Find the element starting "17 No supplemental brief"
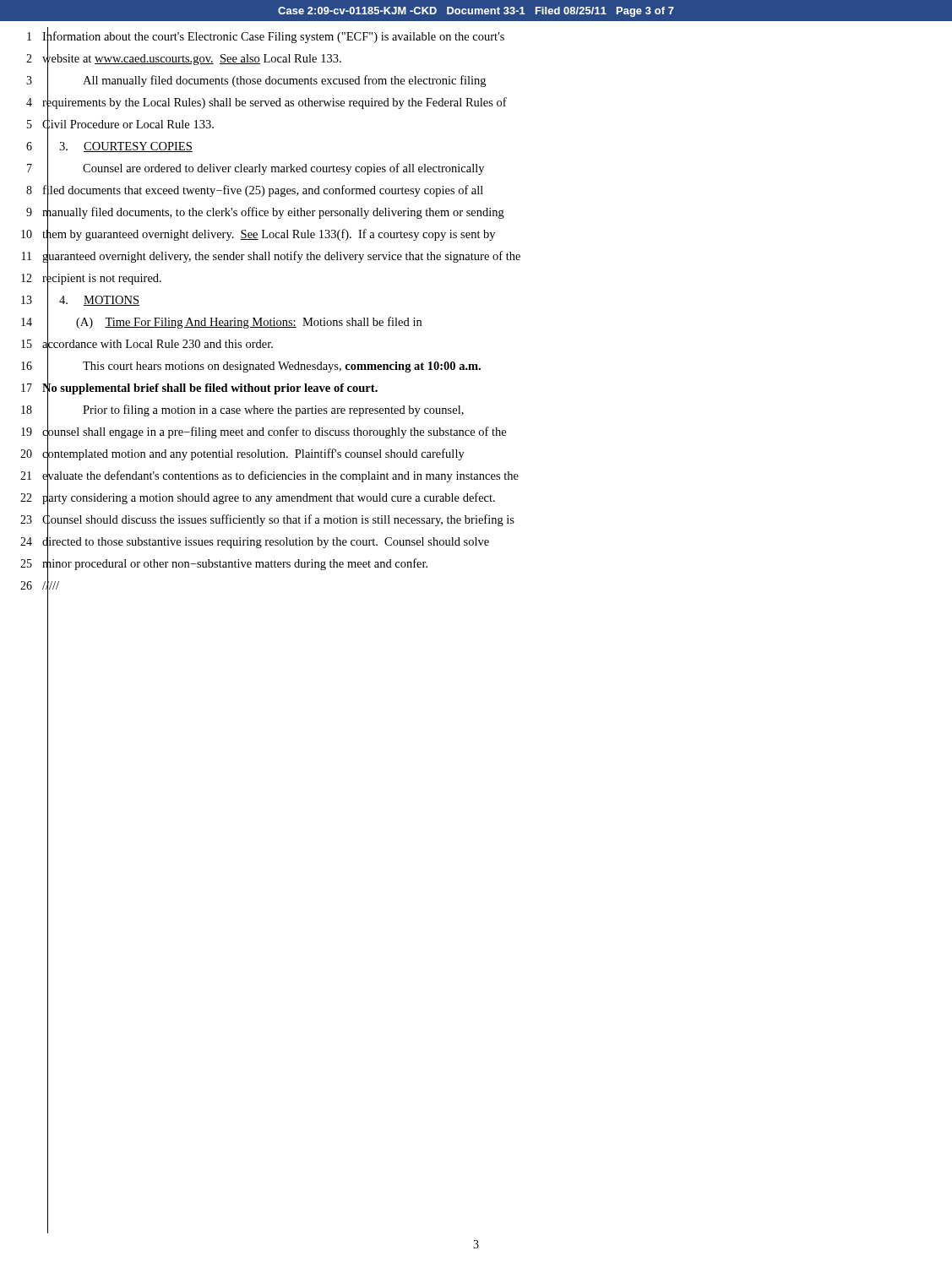This screenshot has width=952, height=1267. point(199,388)
